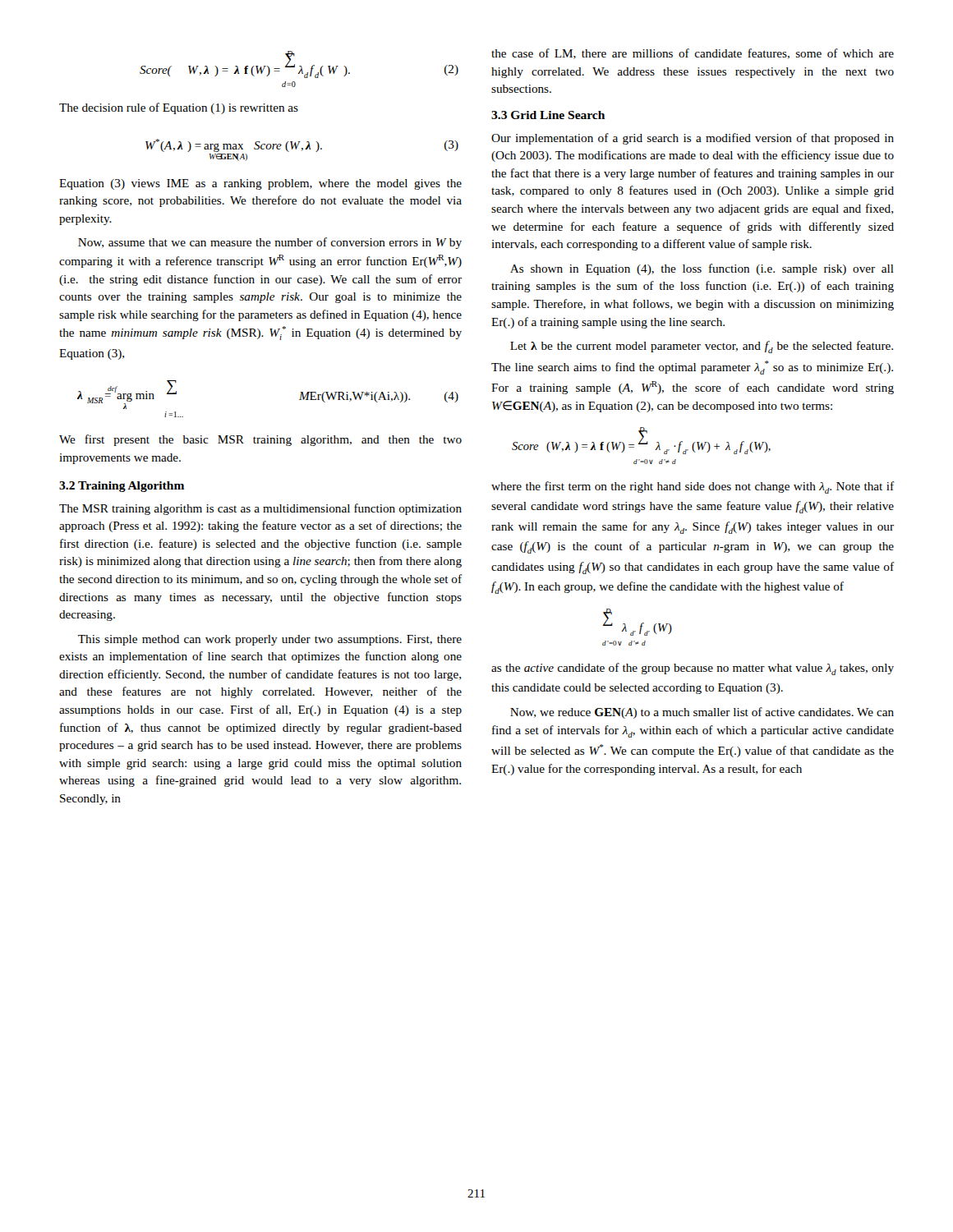Click on the text block that reads "Now, we reduce GEN(A) to"
The width and height of the screenshot is (953, 1232).
click(x=693, y=740)
